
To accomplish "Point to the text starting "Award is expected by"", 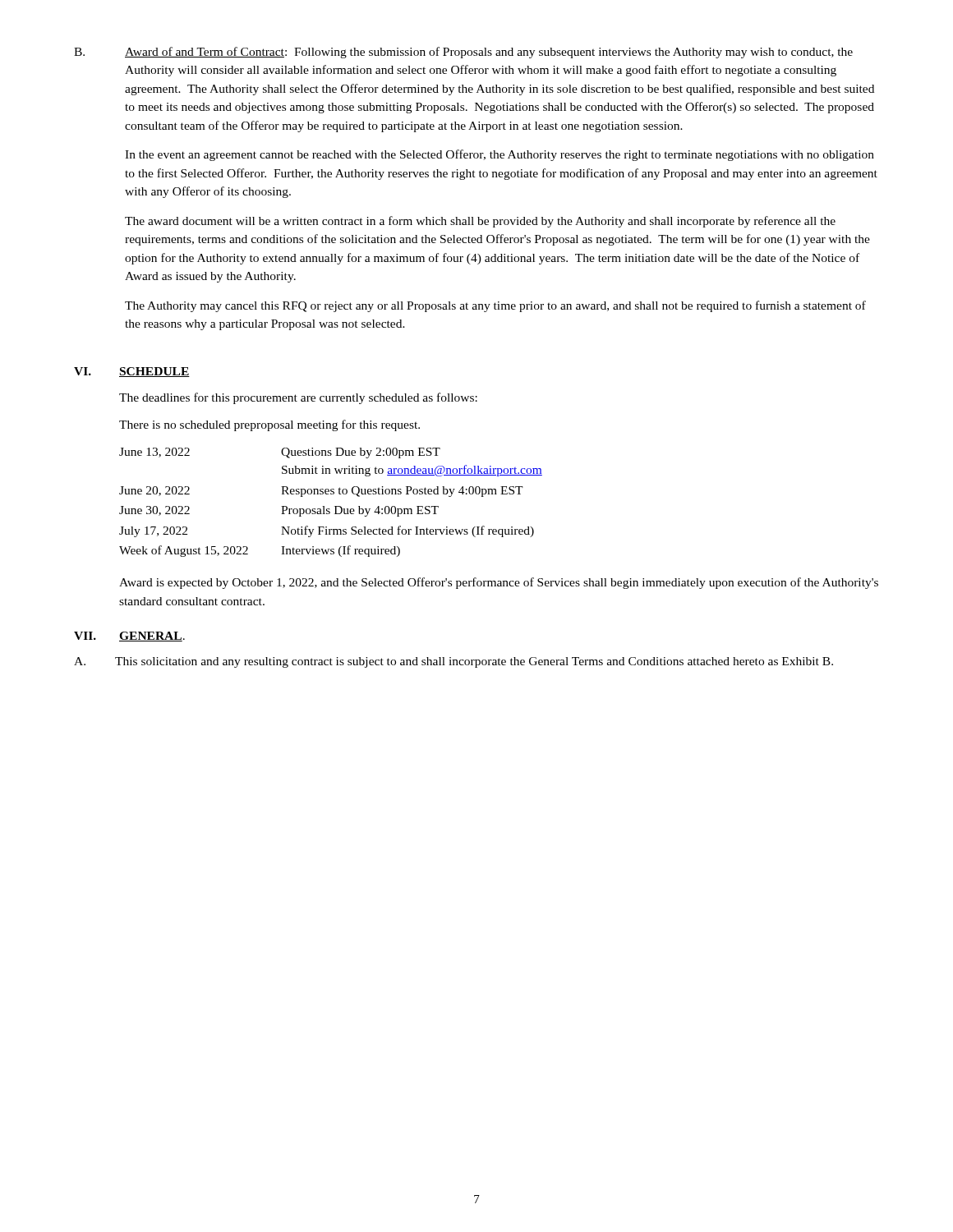I will point(499,592).
